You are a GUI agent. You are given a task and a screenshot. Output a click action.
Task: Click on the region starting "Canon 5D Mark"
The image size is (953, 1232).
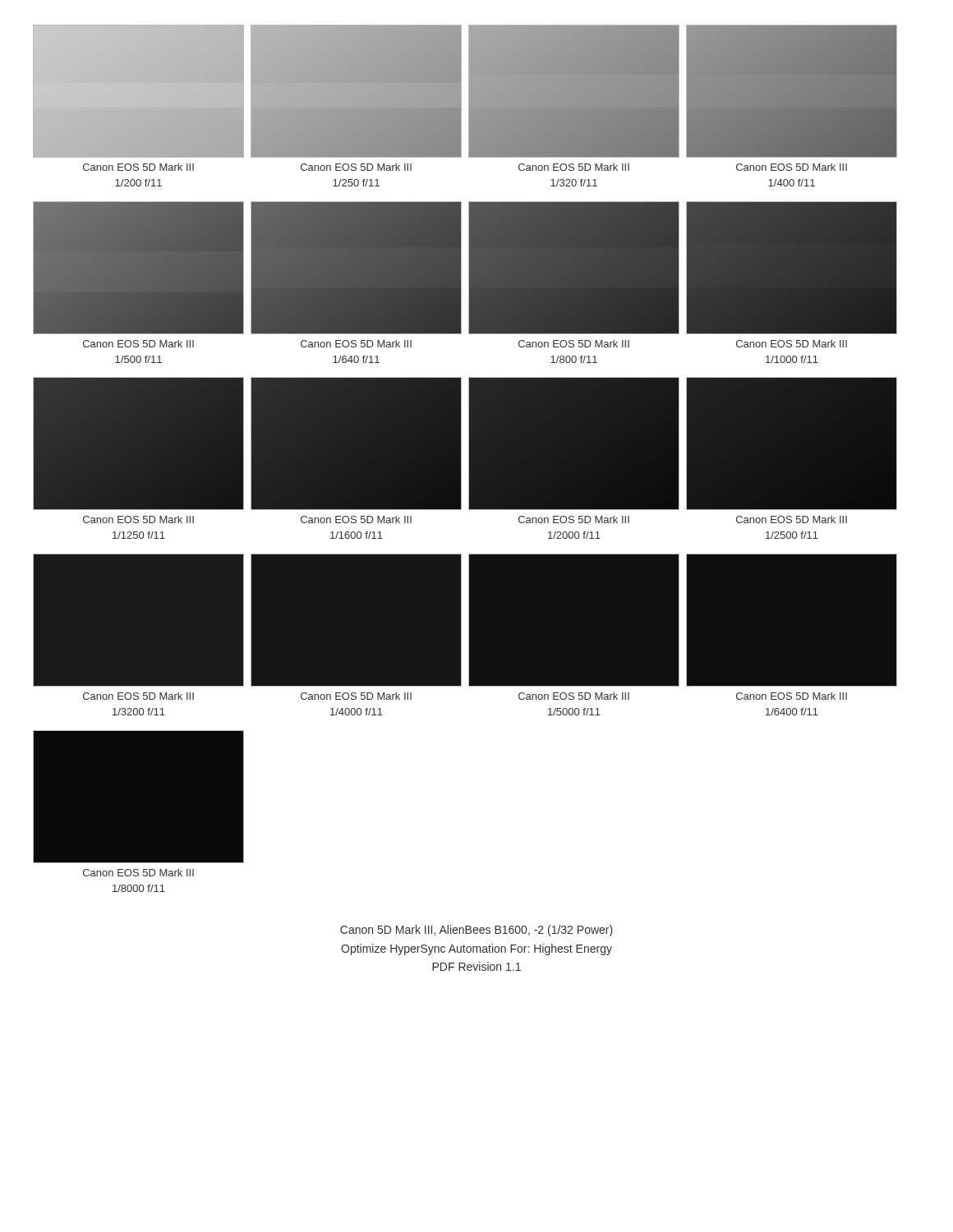[476, 948]
